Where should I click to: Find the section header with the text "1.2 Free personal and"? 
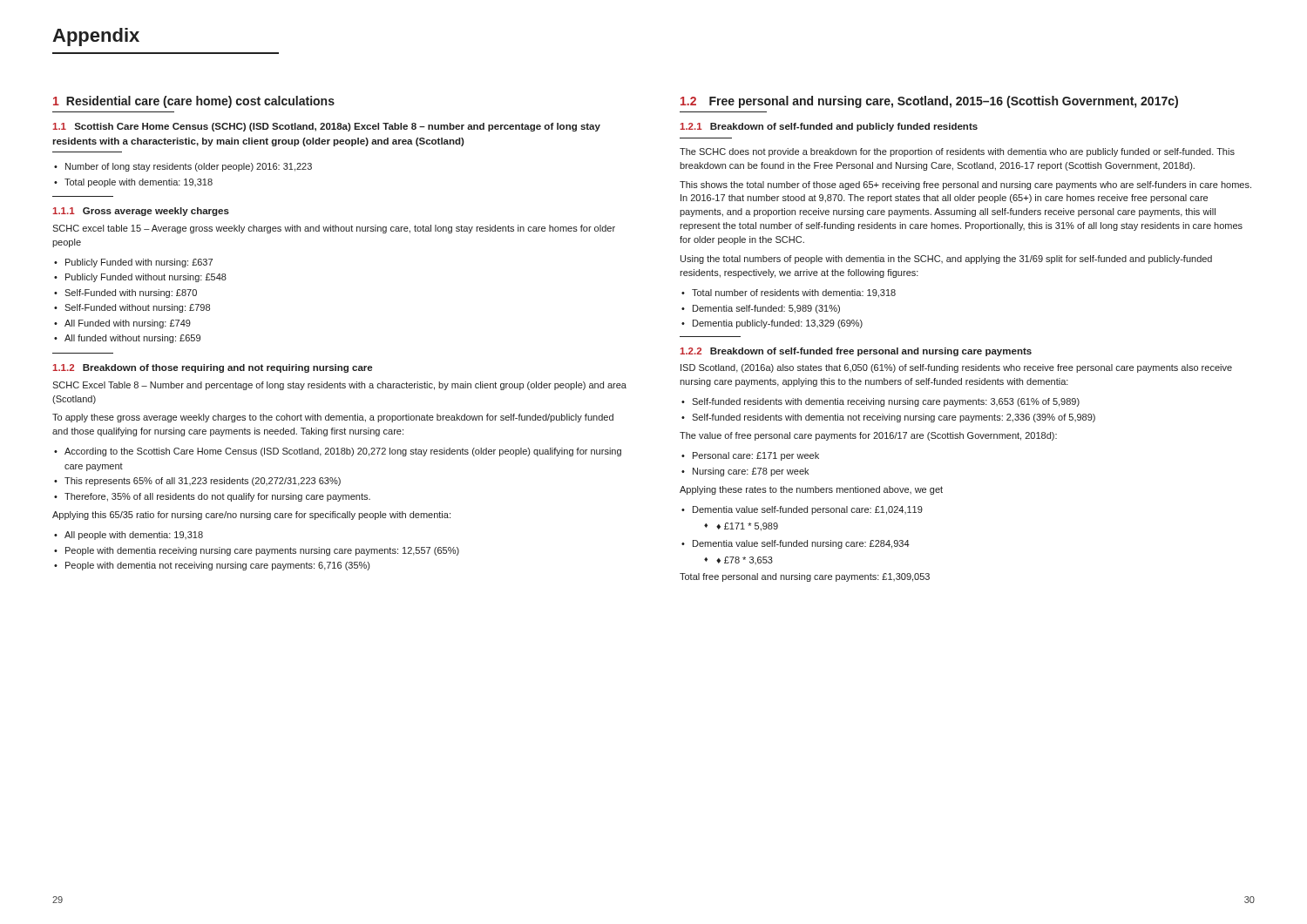click(967, 103)
